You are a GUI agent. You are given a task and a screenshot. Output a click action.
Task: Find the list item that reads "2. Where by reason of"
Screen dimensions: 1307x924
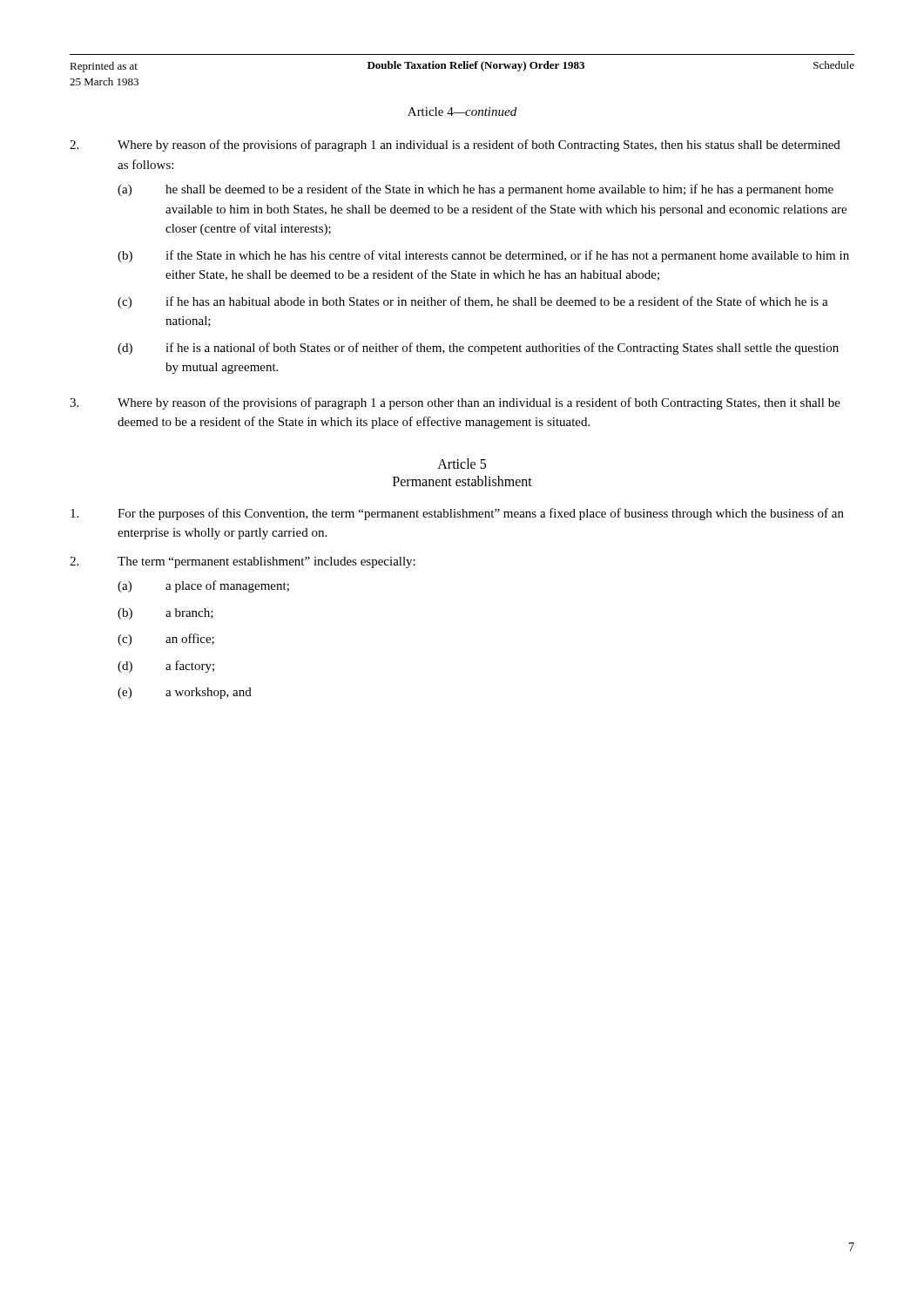click(462, 259)
